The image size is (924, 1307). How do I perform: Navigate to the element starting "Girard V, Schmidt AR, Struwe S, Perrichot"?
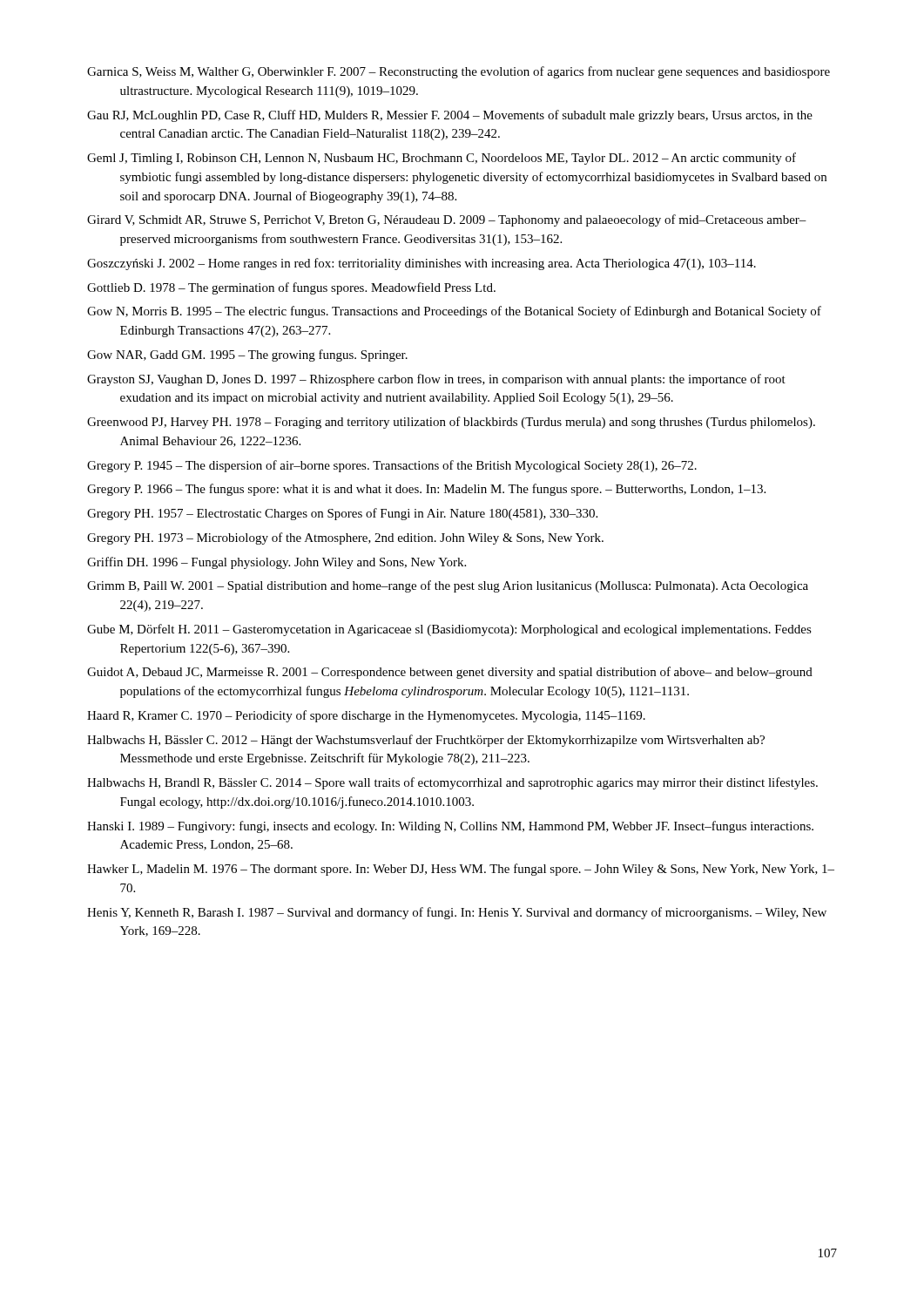pyautogui.click(x=446, y=229)
